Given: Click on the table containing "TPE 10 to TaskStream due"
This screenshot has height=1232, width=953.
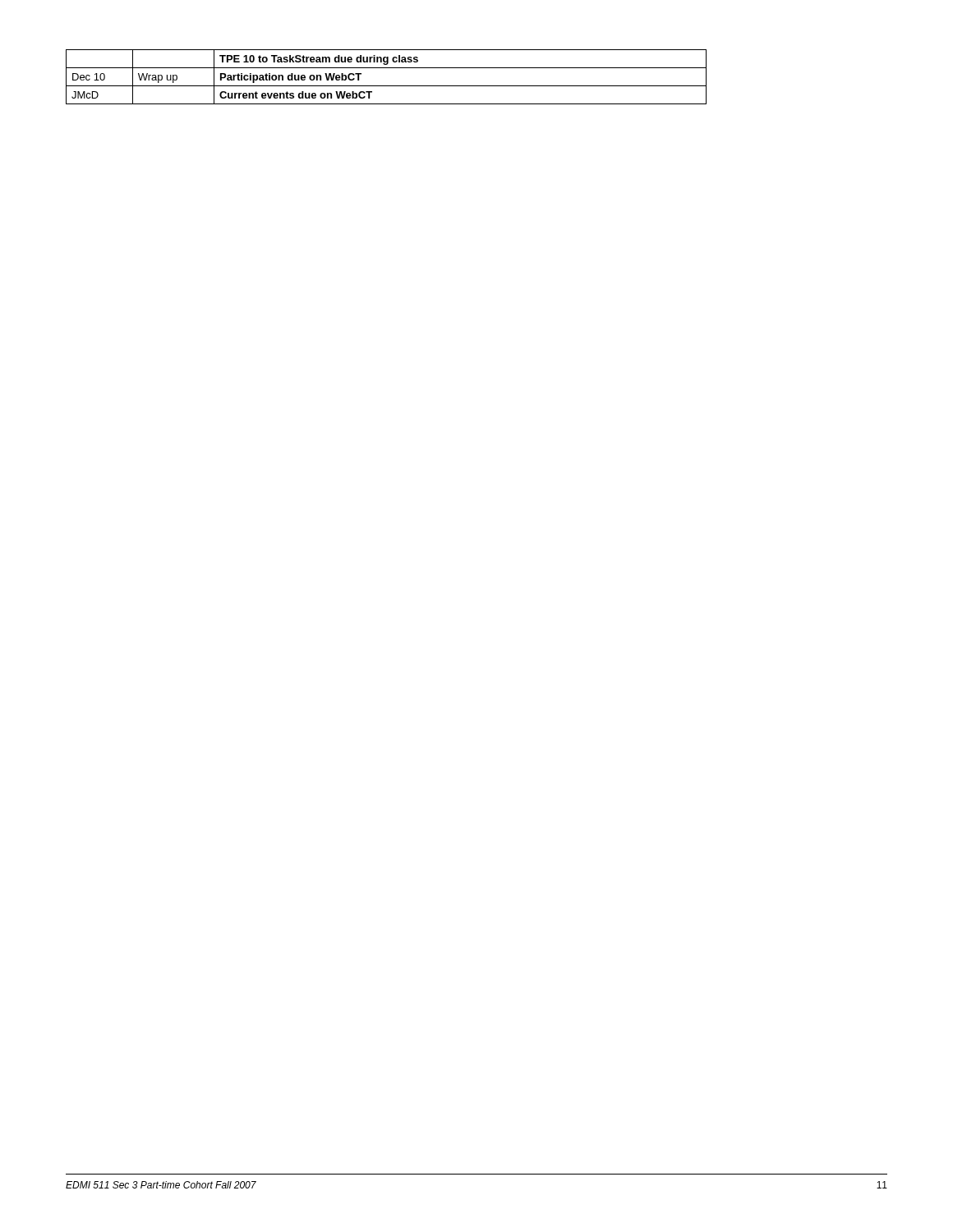Looking at the screenshot, I should pyautogui.click(x=476, y=77).
